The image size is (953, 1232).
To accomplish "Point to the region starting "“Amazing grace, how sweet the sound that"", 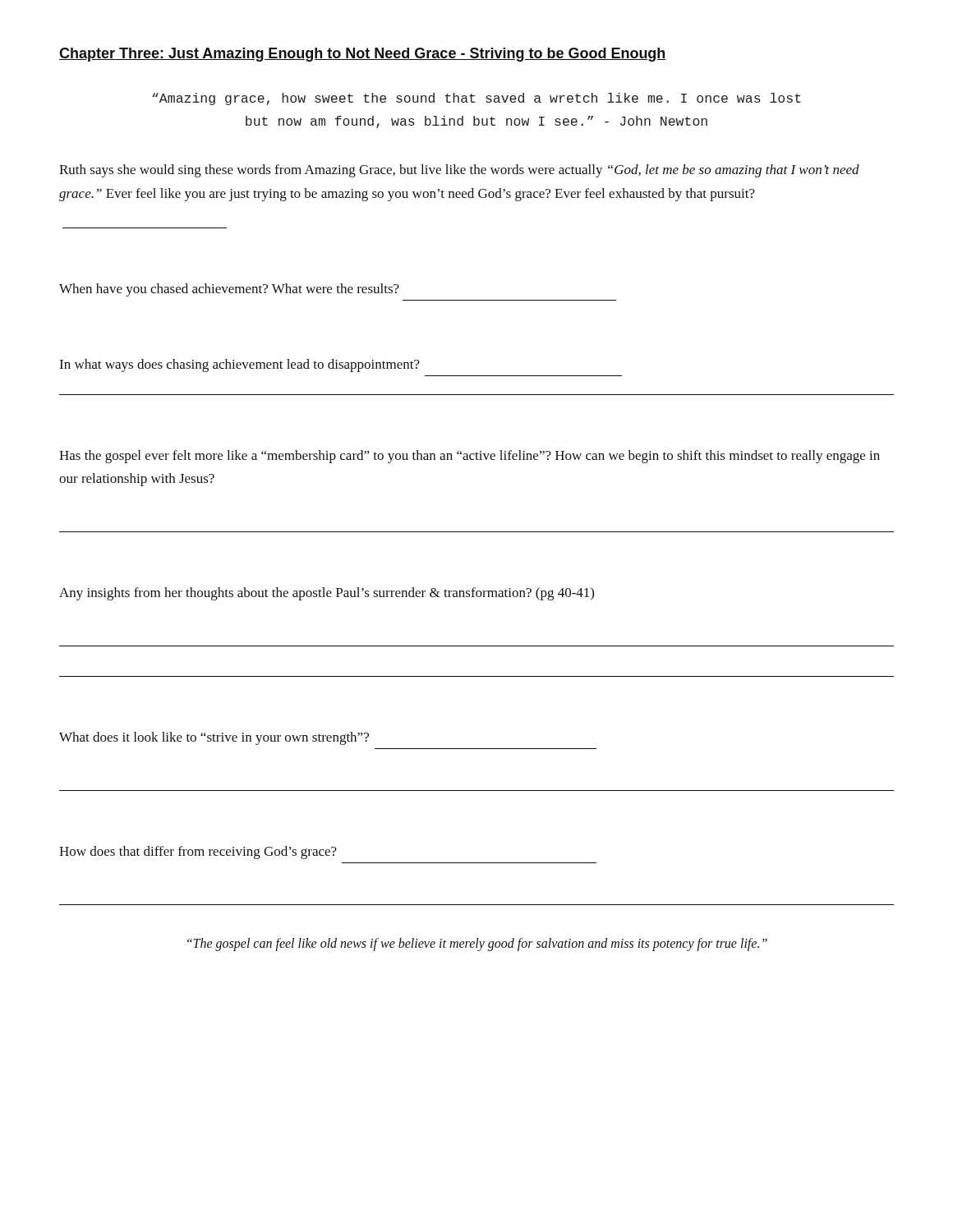I will pyautogui.click(x=476, y=111).
